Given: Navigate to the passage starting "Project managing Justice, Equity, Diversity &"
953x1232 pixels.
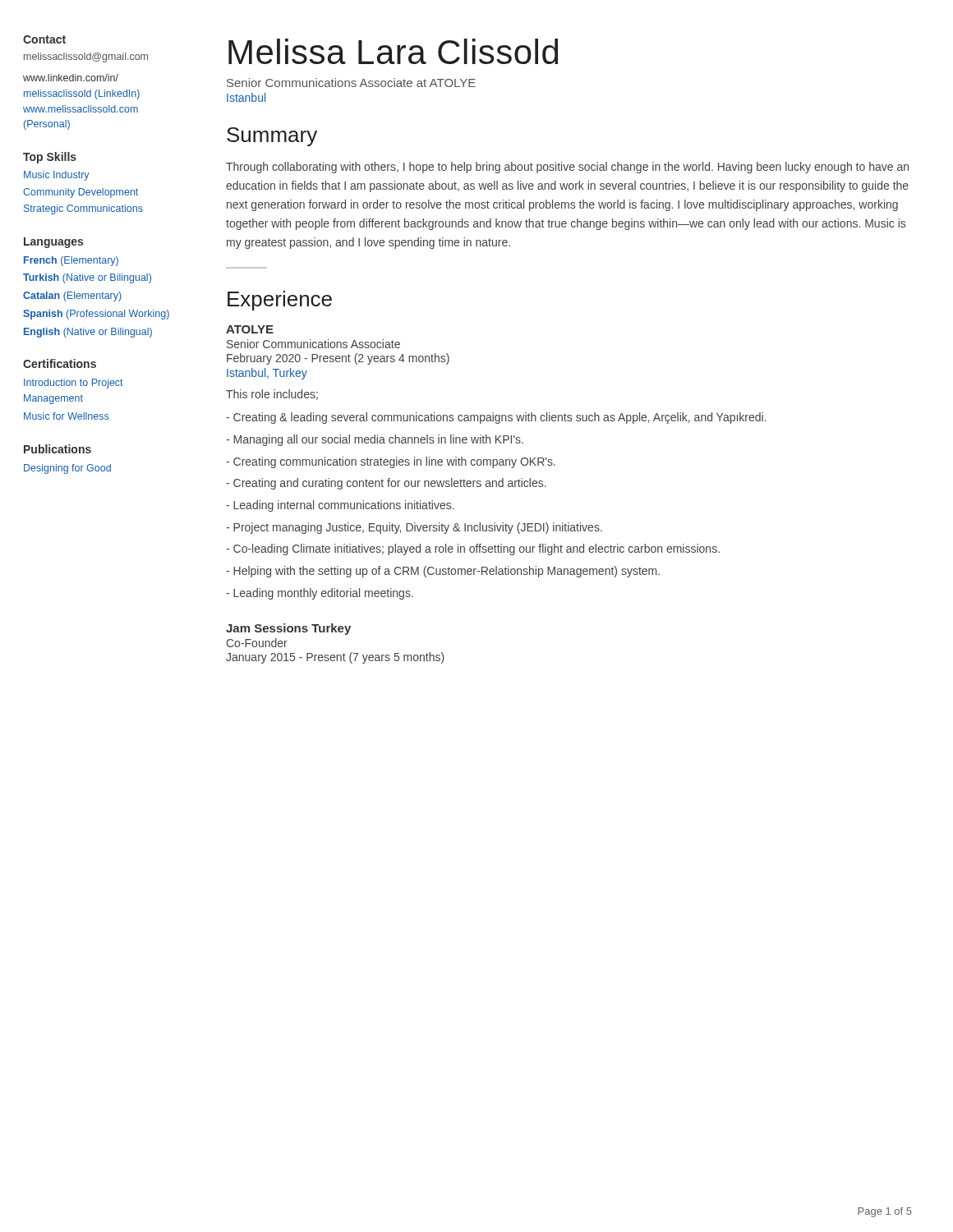Looking at the screenshot, I should point(414,527).
